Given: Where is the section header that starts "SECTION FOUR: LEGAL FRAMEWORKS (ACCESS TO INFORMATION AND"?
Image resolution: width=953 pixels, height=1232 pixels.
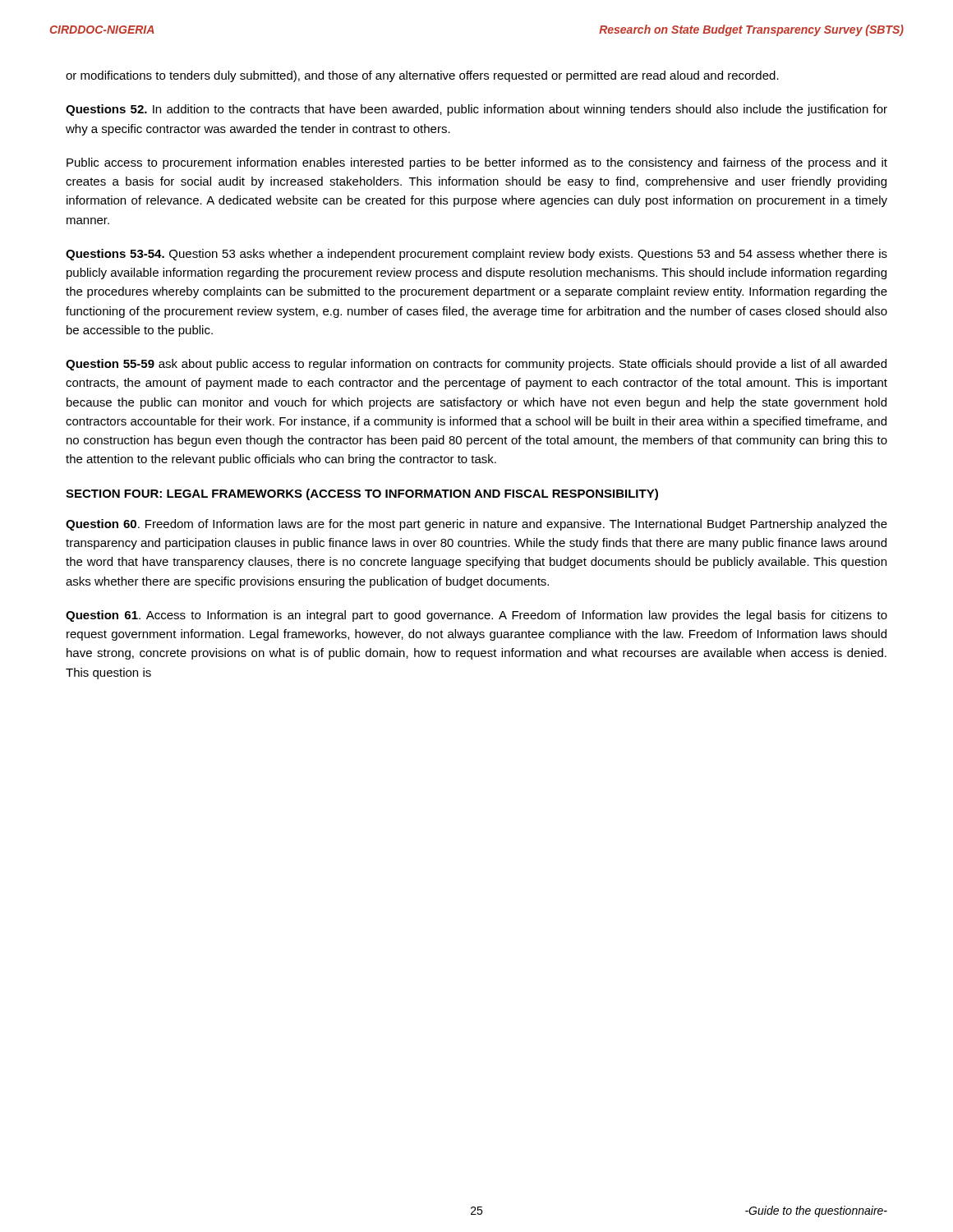Looking at the screenshot, I should click(362, 493).
